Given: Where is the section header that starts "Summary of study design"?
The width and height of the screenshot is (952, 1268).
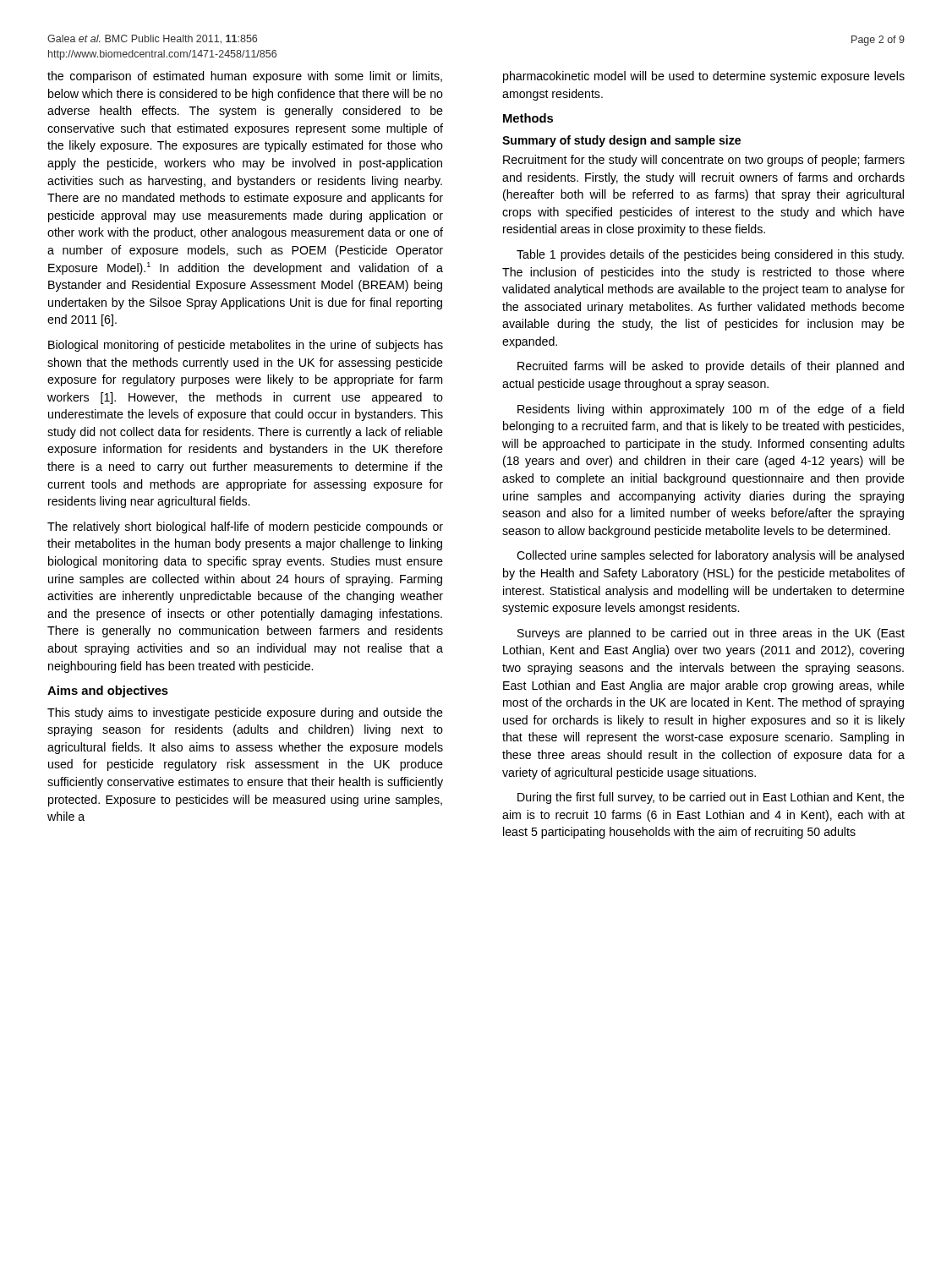Looking at the screenshot, I should [x=622, y=140].
